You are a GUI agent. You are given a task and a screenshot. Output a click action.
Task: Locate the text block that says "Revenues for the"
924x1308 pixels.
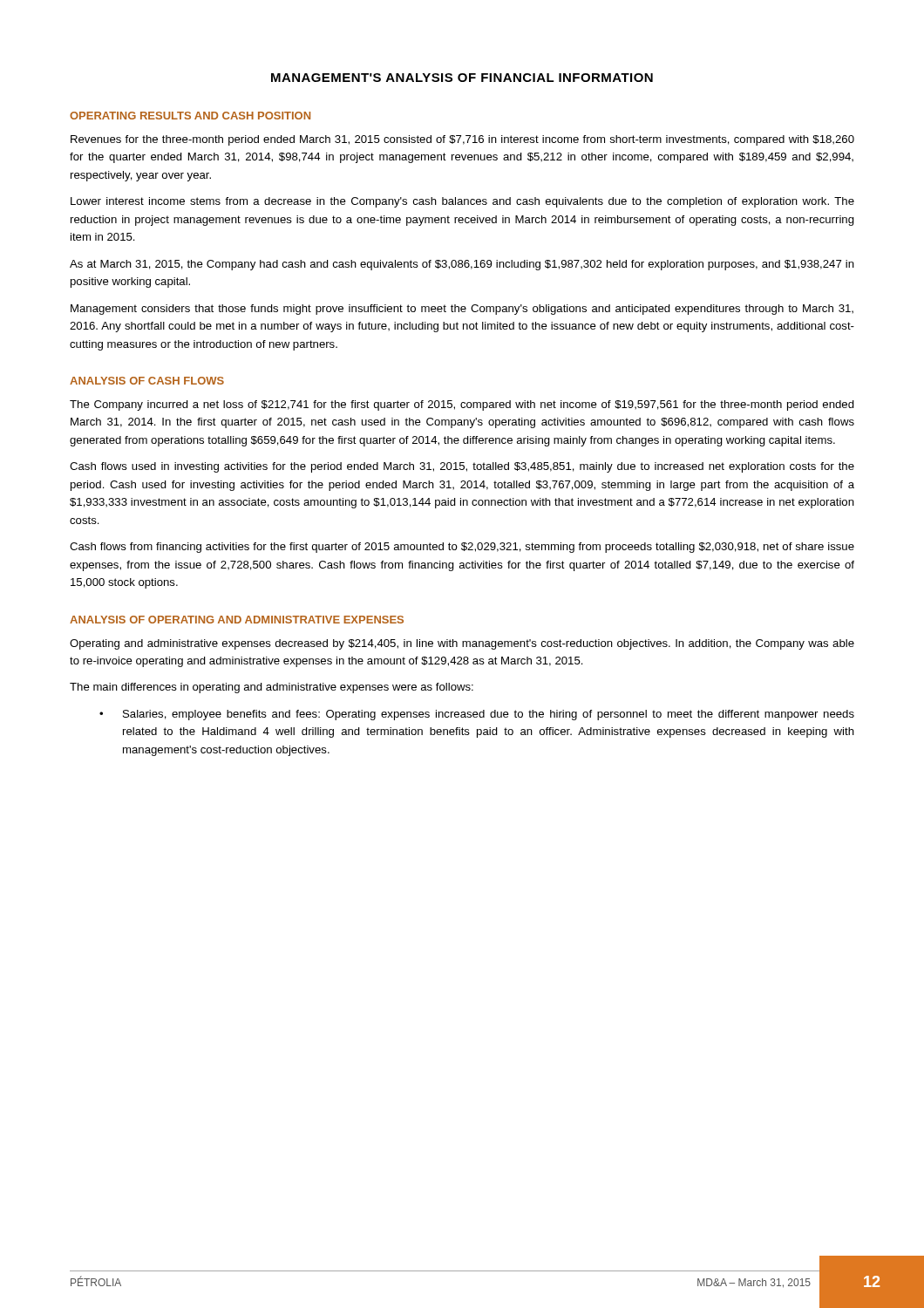pos(462,157)
